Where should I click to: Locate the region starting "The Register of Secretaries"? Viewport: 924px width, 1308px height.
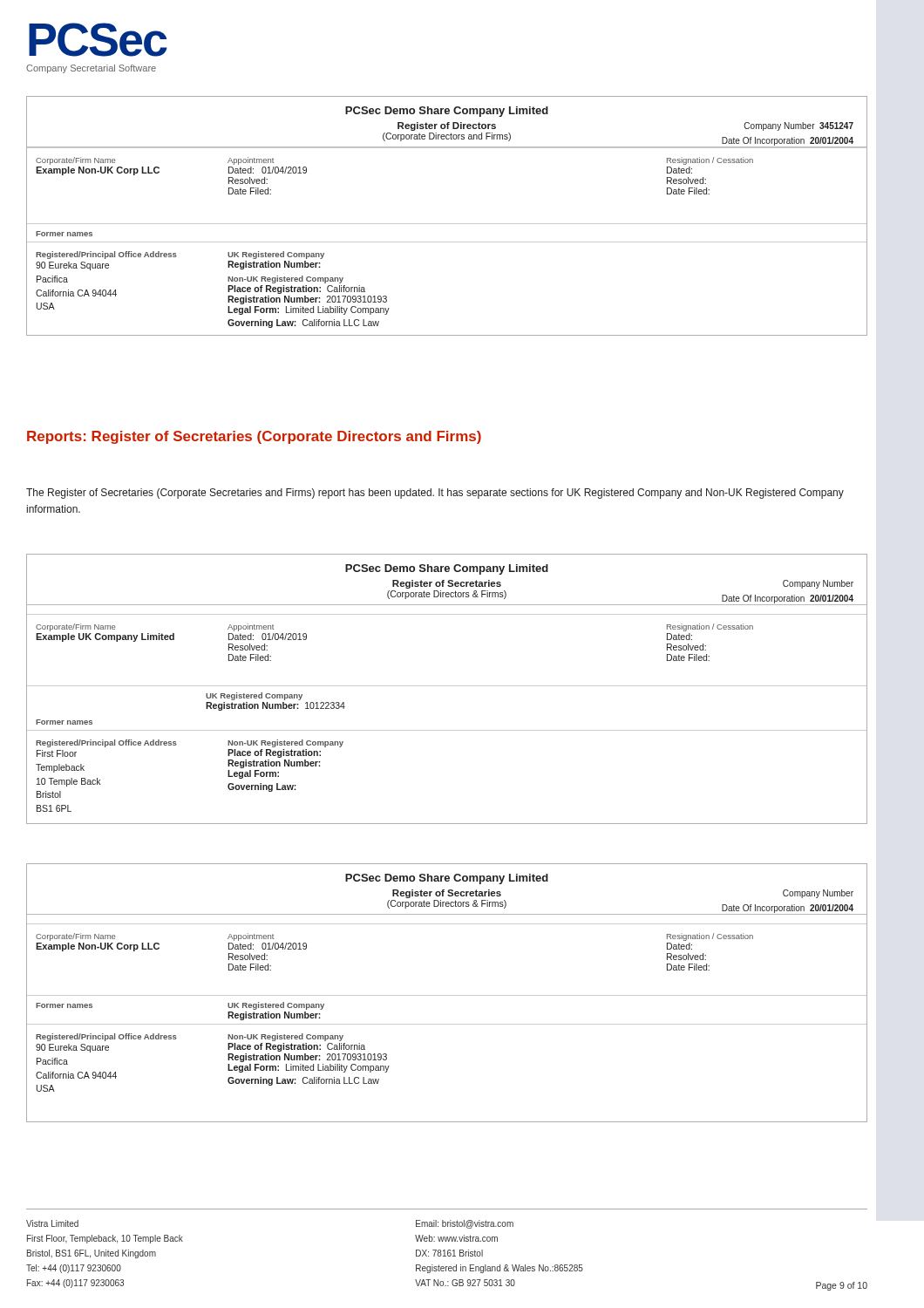point(435,501)
